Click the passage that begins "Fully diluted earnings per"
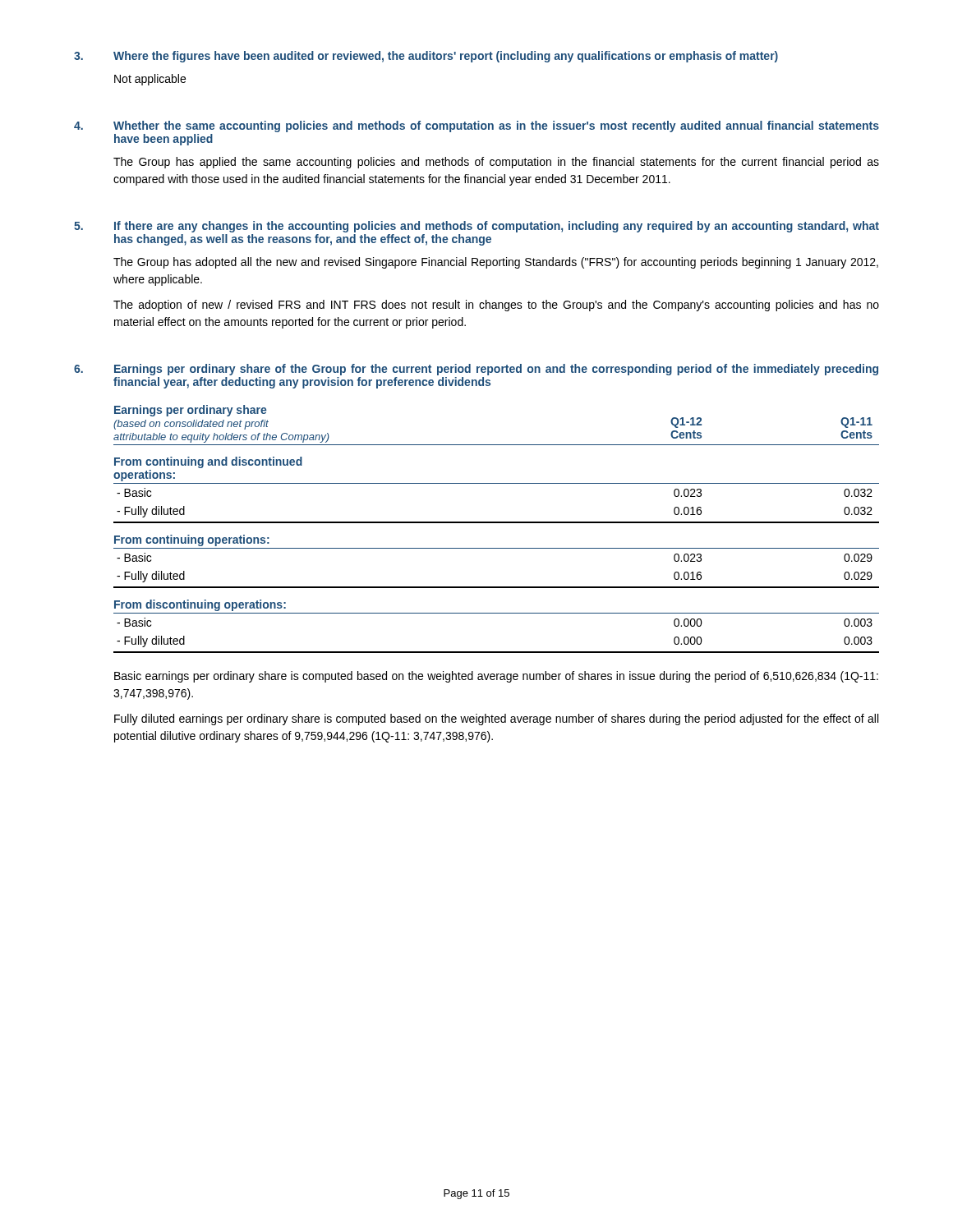This screenshot has height=1232, width=953. [x=496, y=727]
